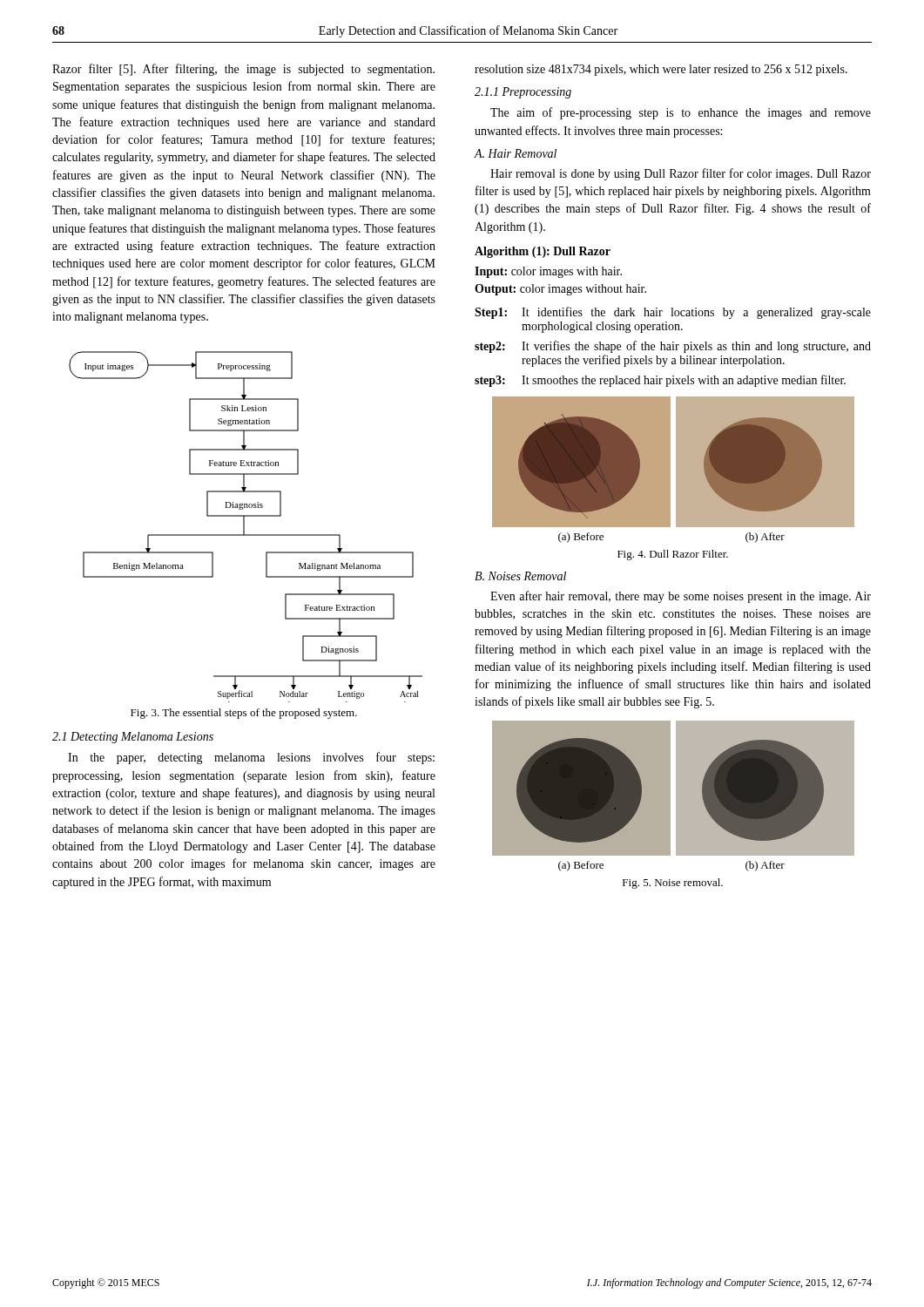The image size is (924, 1307).
Task: Where does it say "2.1.1 Preprocessing"?
Action: point(523,92)
